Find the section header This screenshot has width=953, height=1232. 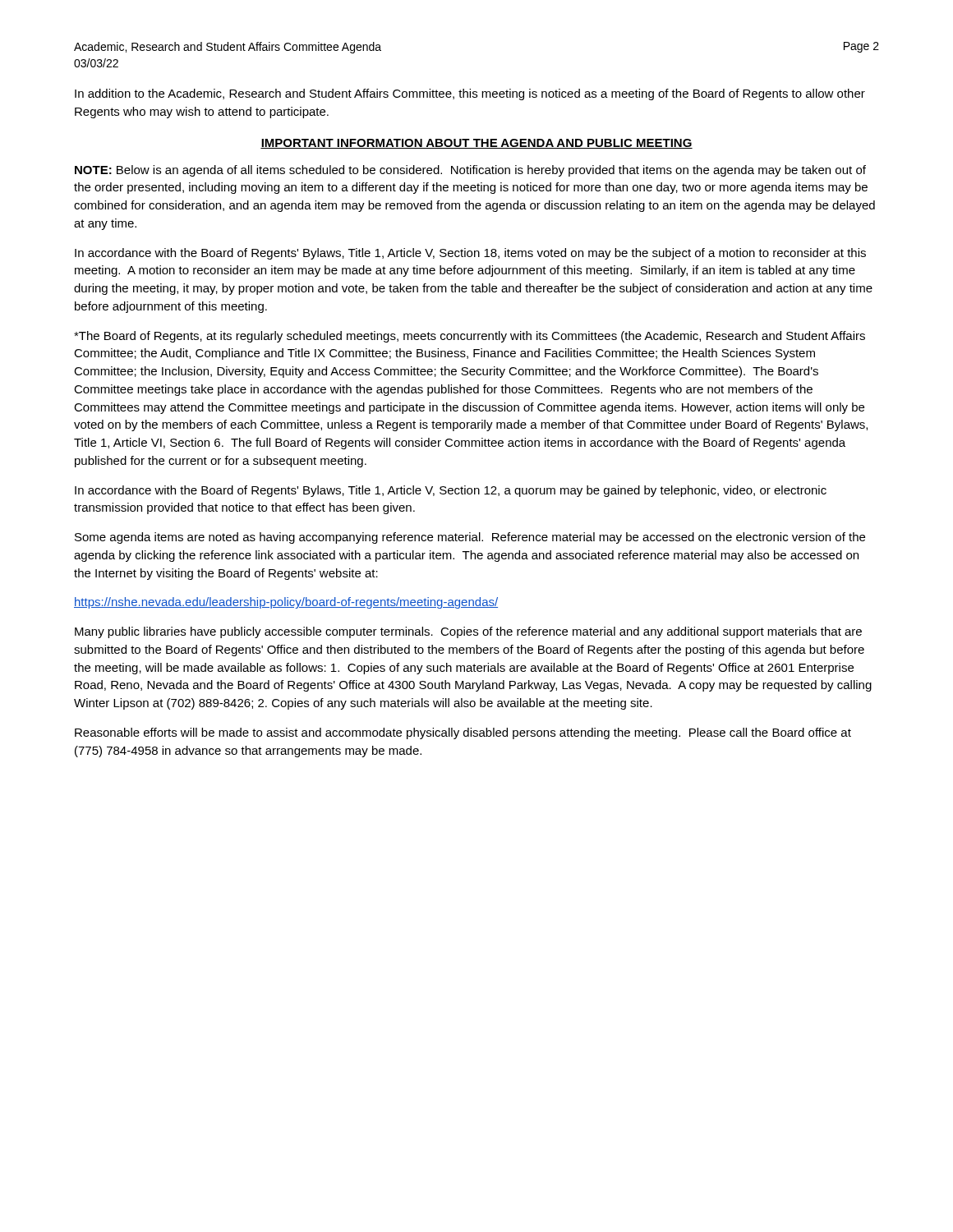pyautogui.click(x=476, y=142)
